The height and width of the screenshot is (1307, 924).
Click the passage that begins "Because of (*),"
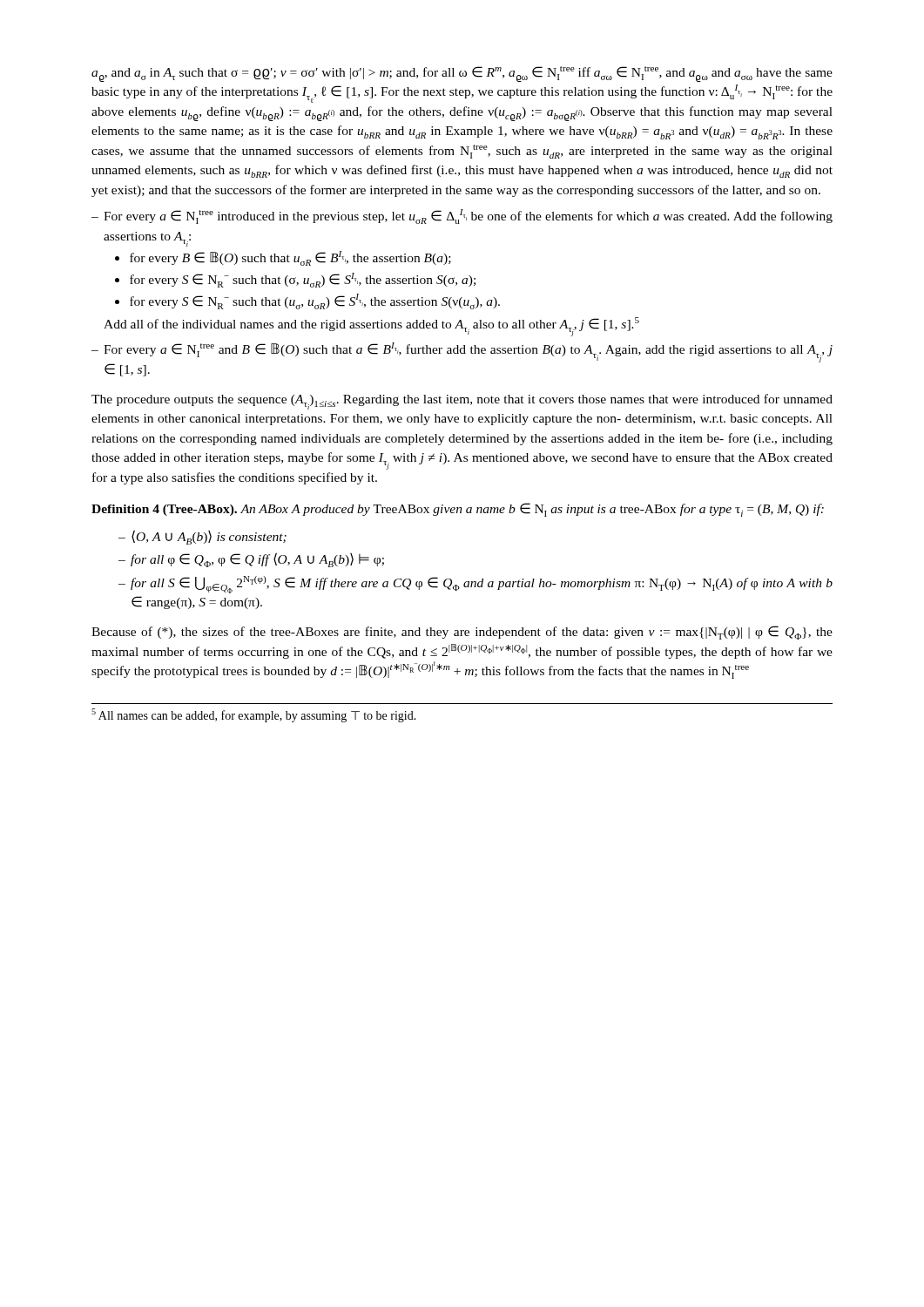[462, 652]
